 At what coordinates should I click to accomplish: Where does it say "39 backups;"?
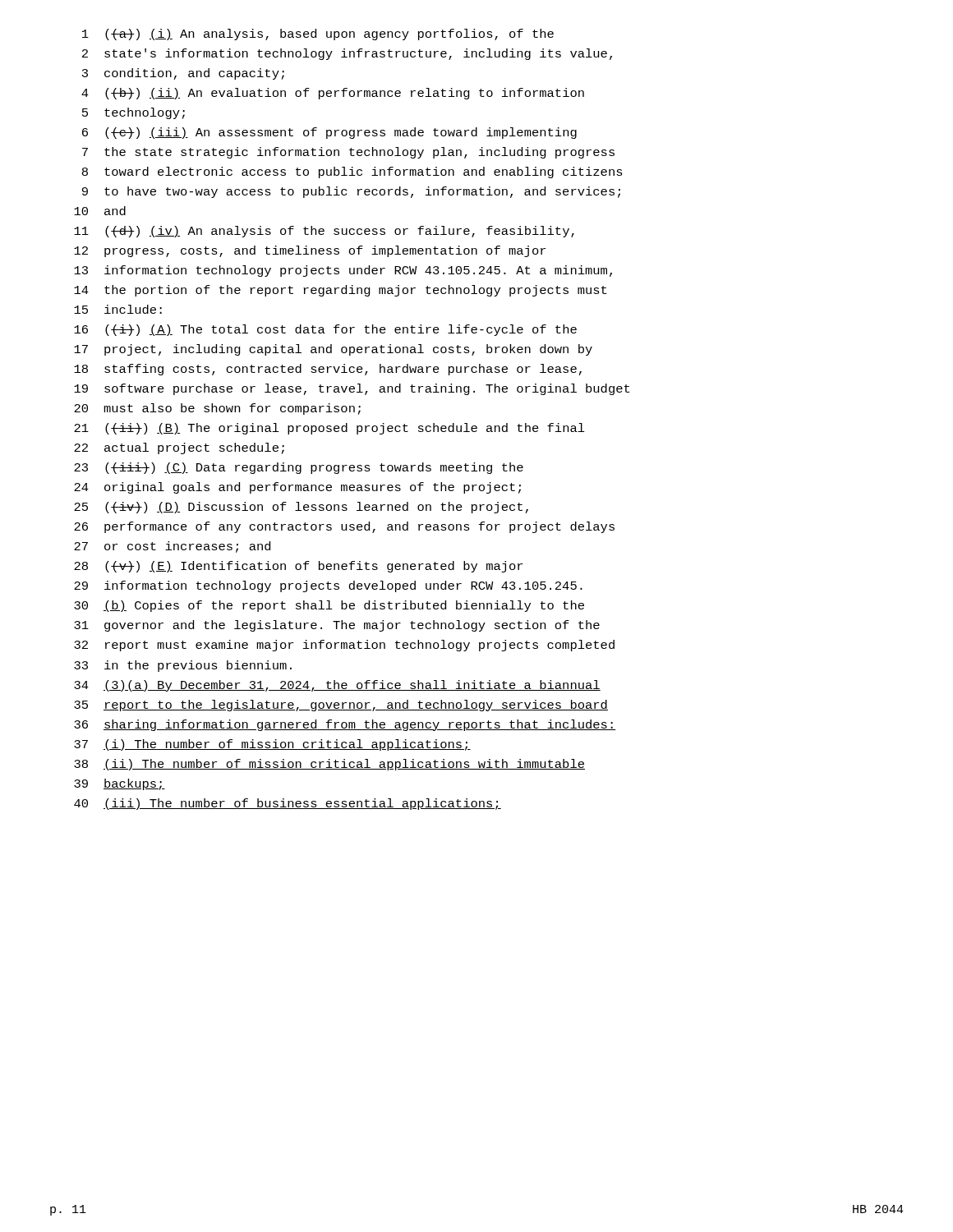[120, 784]
